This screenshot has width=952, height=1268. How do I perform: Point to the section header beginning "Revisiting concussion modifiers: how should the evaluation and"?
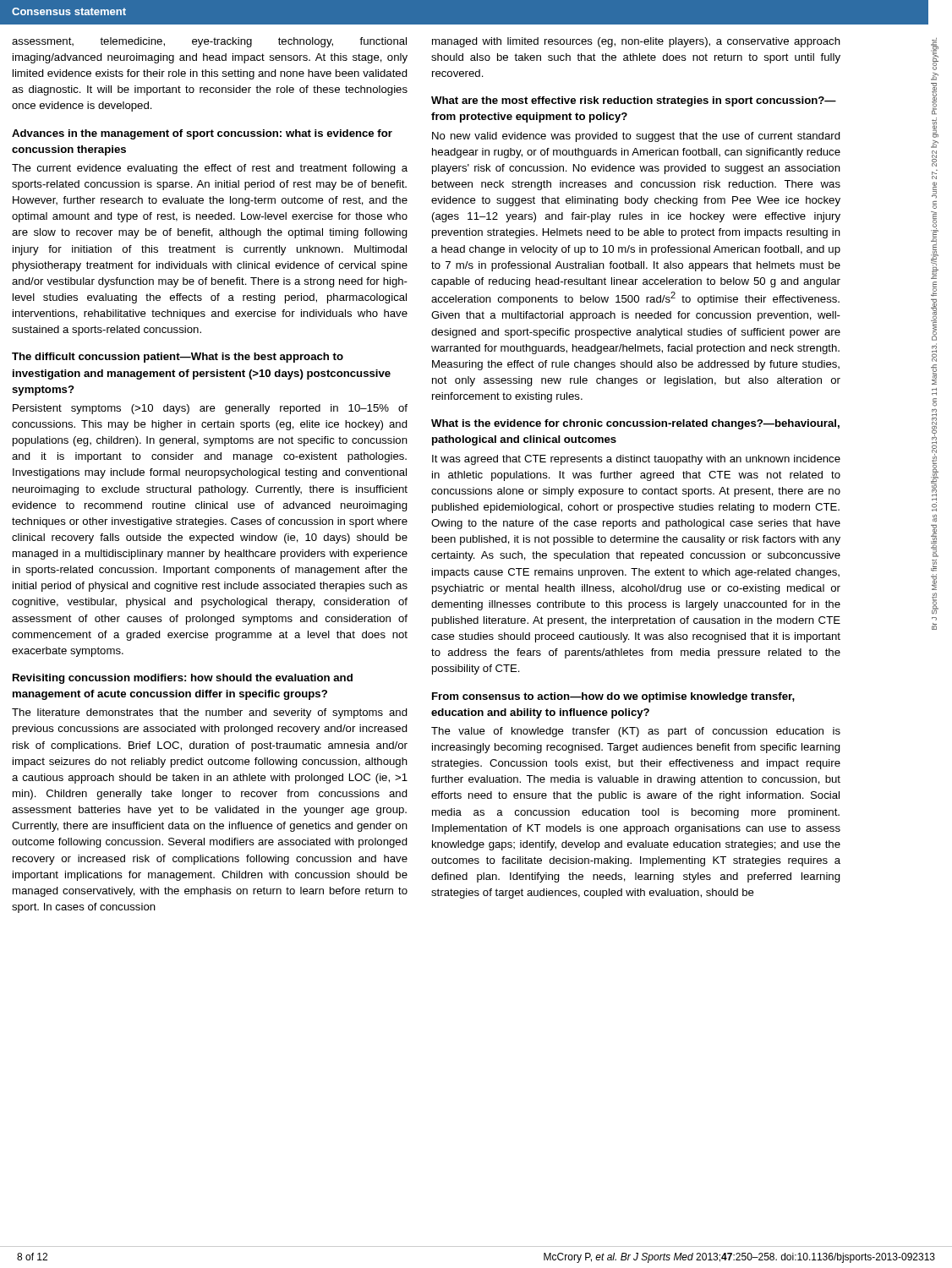[x=182, y=686]
